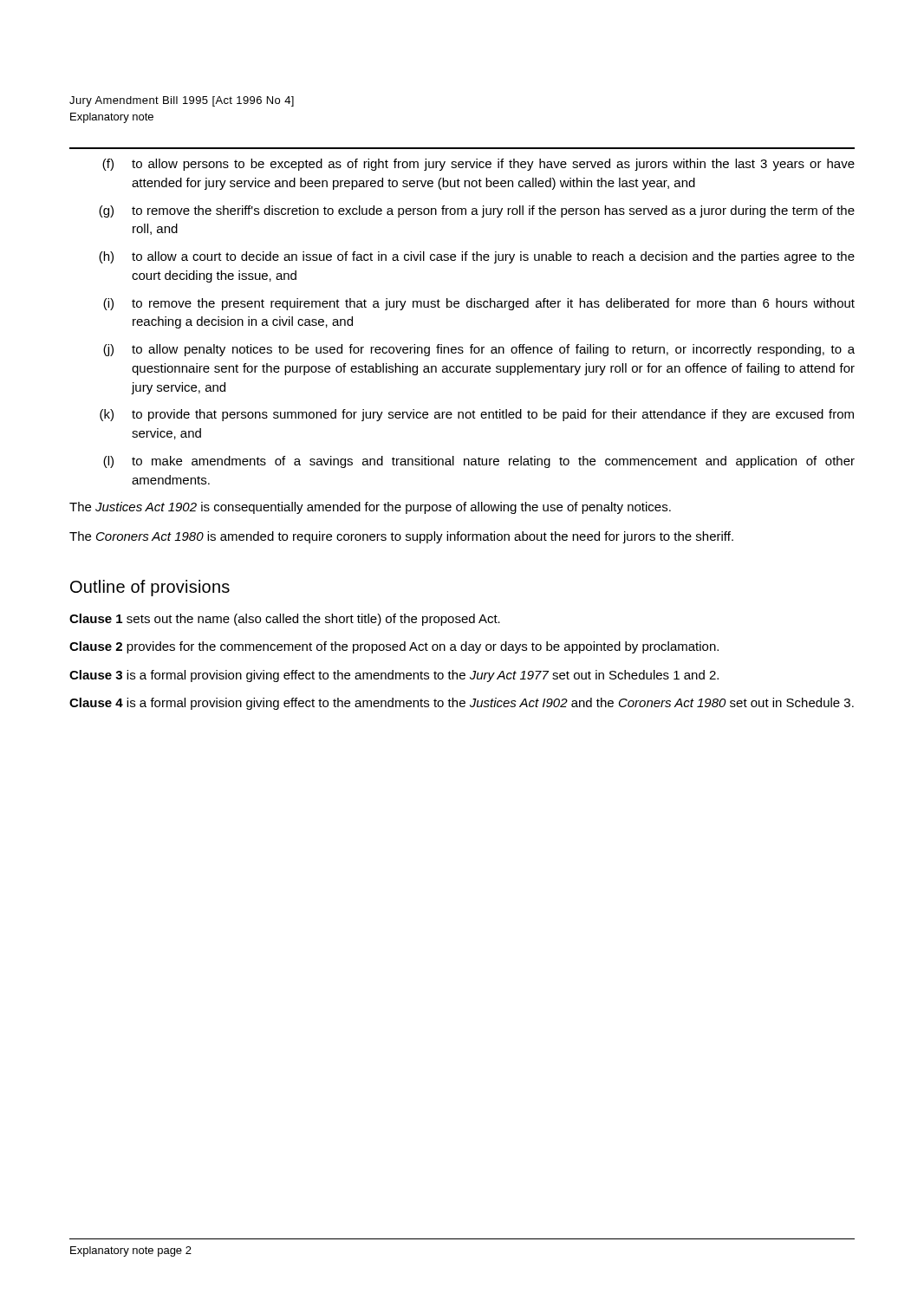Select the text block containing "The Justices Act 1902 is consequentially amended"
This screenshot has width=924, height=1300.
point(370,507)
